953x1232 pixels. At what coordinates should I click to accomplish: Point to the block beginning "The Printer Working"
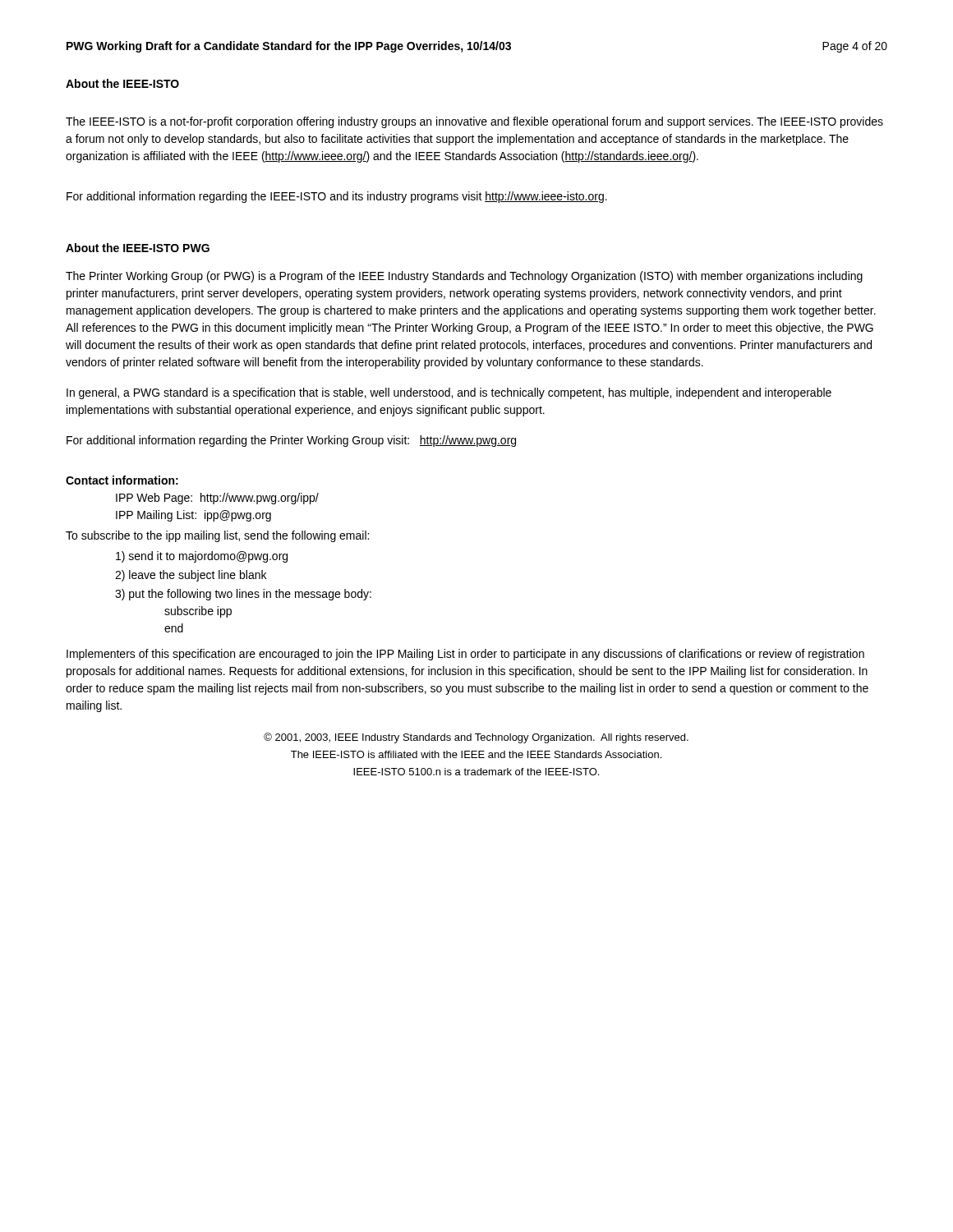pyautogui.click(x=471, y=319)
